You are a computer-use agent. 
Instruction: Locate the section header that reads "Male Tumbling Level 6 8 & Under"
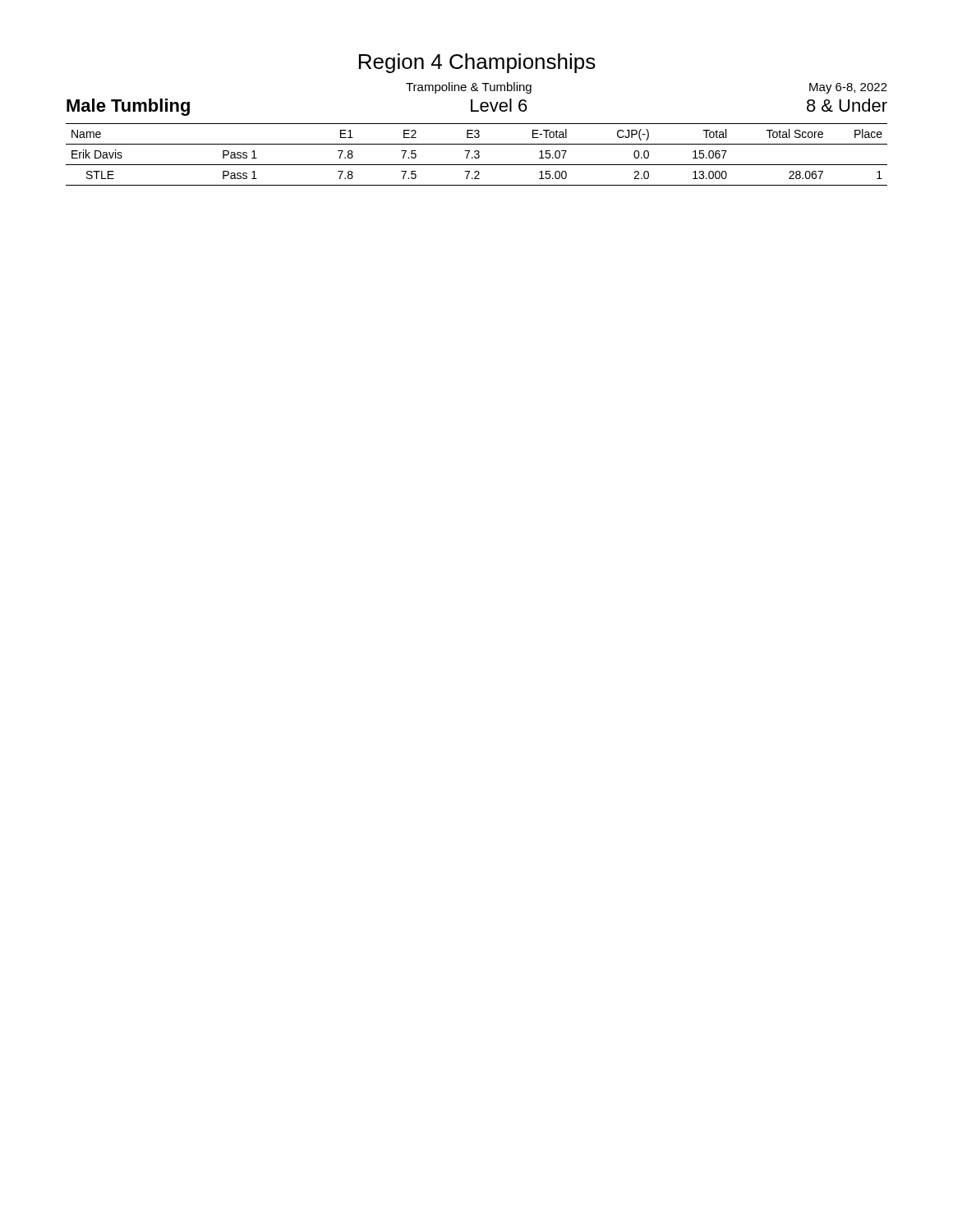pos(476,106)
